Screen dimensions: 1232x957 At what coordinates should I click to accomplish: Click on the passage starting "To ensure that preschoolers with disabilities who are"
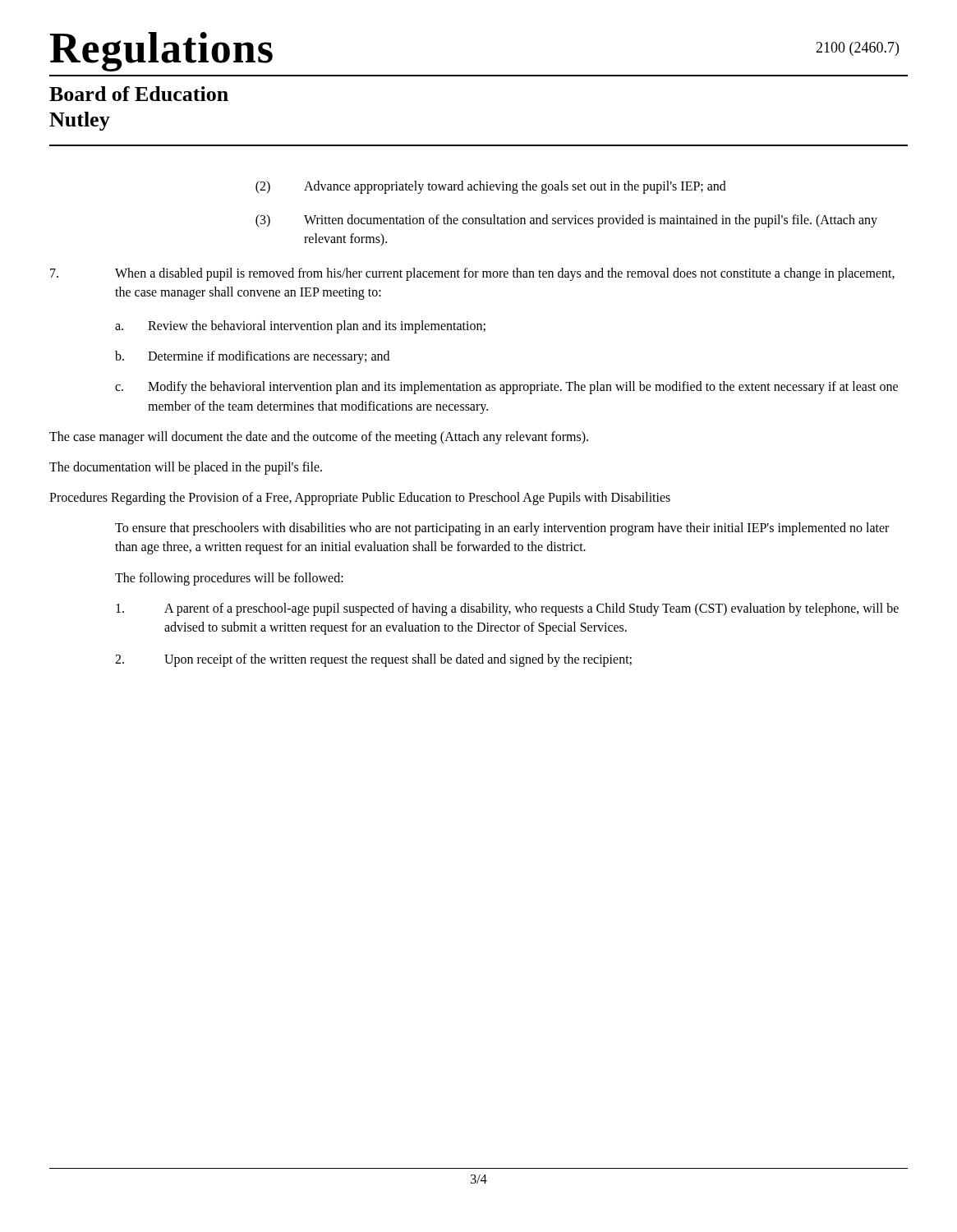click(502, 537)
